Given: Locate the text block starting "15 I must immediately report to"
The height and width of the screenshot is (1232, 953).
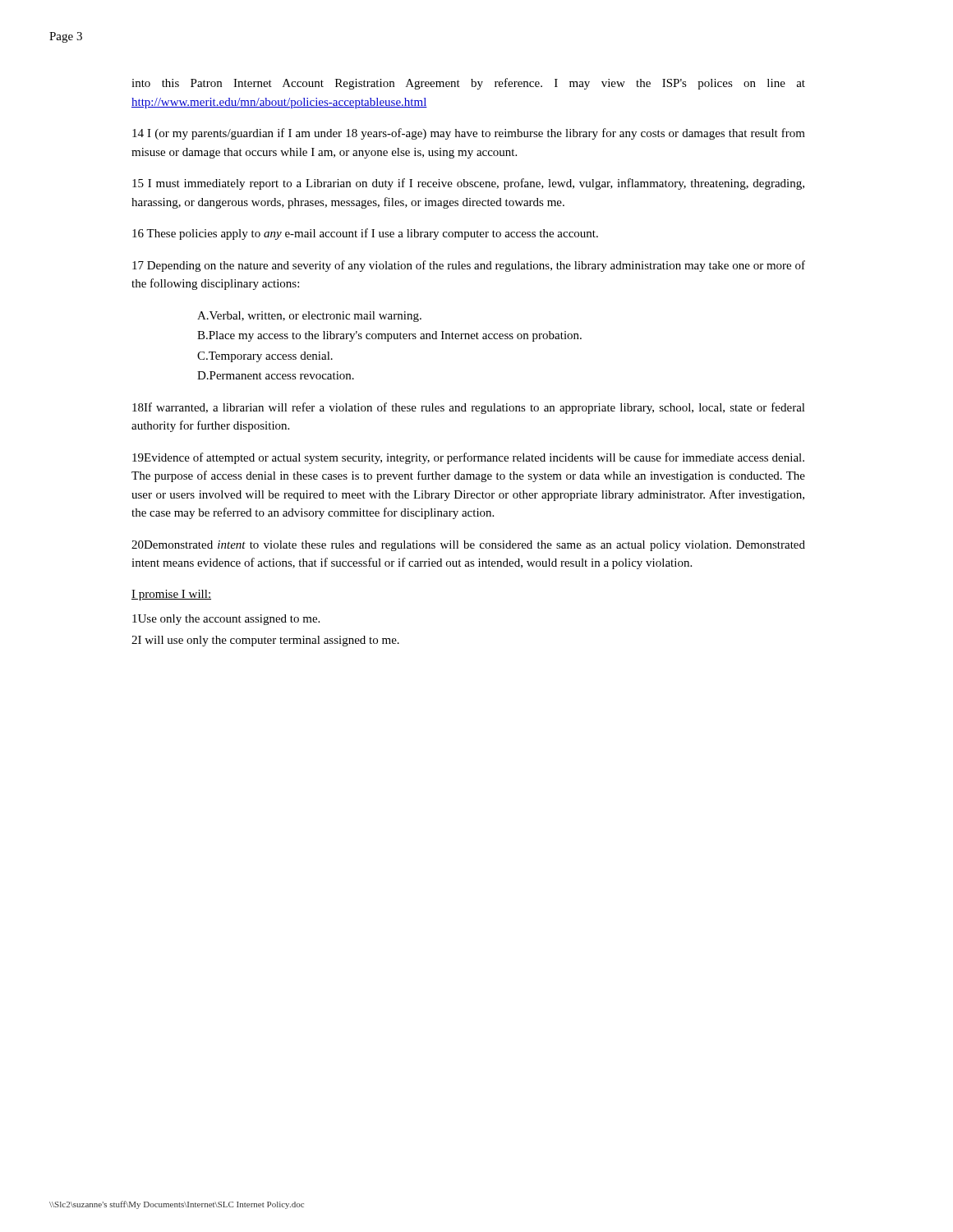Looking at the screenshot, I should pos(468,192).
